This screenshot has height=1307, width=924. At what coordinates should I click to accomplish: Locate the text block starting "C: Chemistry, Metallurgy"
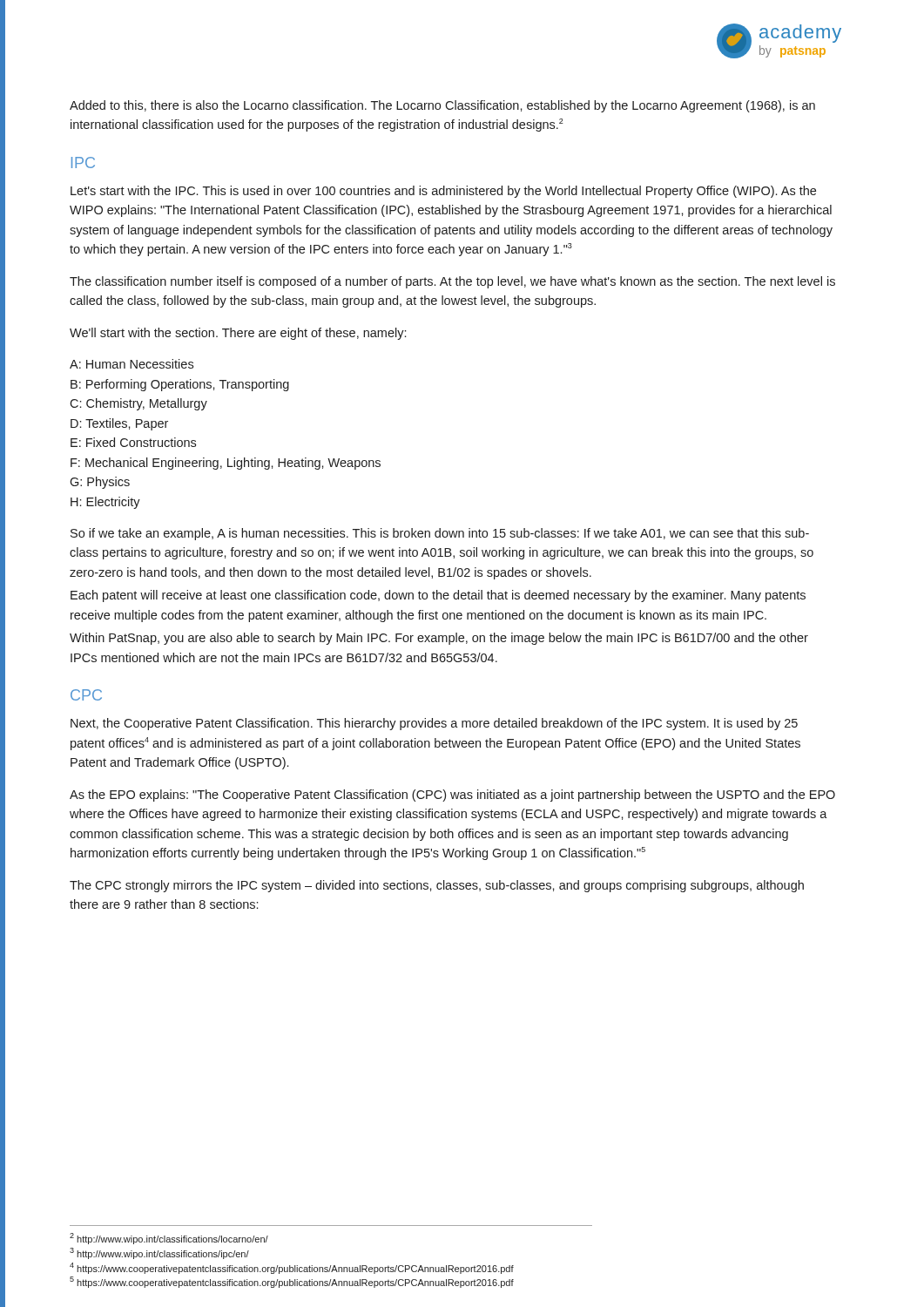pyautogui.click(x=138, y=404)
